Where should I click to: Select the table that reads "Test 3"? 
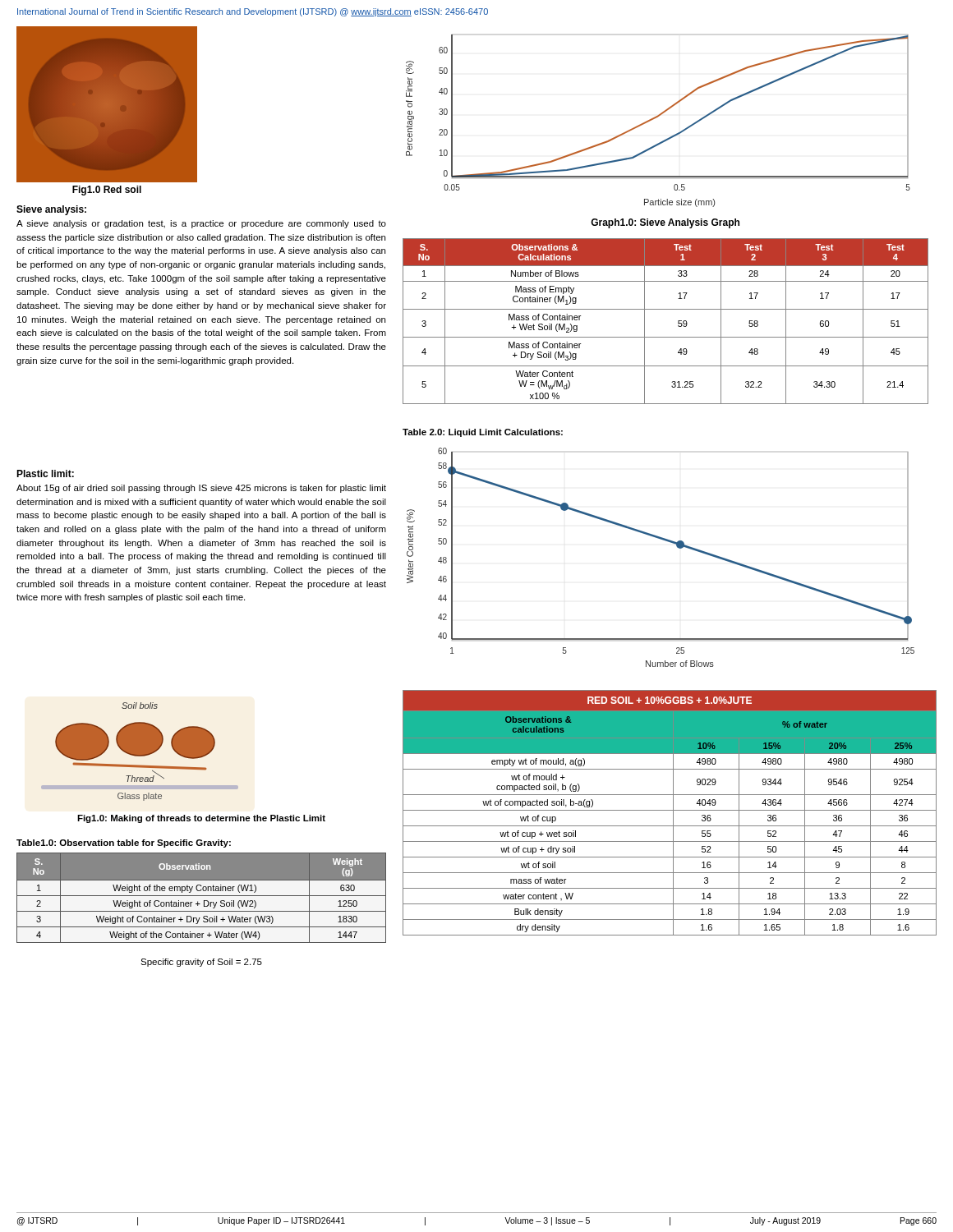[x=665, y=321]
